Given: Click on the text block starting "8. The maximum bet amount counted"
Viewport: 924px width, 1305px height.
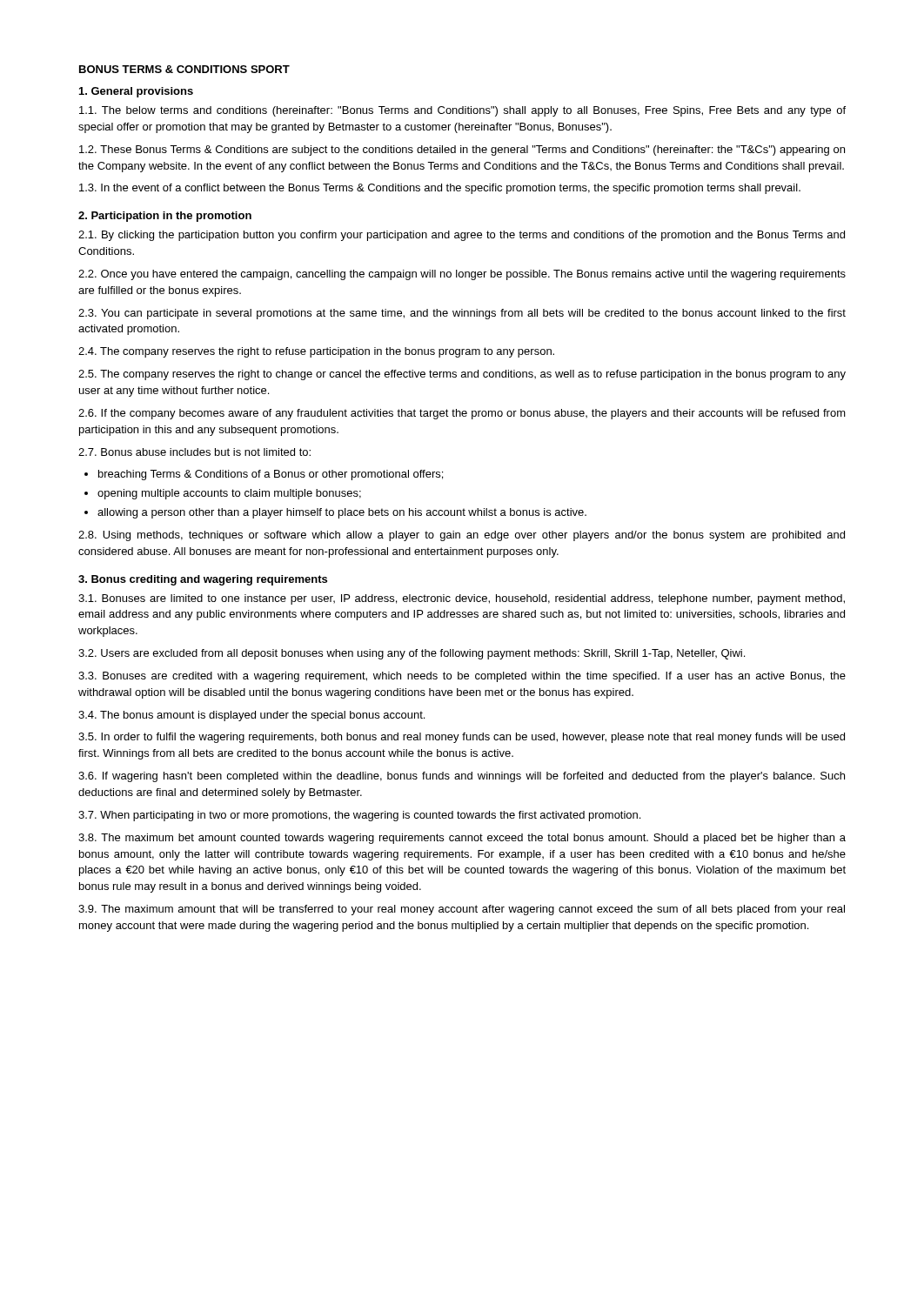Looking at the screenshot, I should click(462, 862).
